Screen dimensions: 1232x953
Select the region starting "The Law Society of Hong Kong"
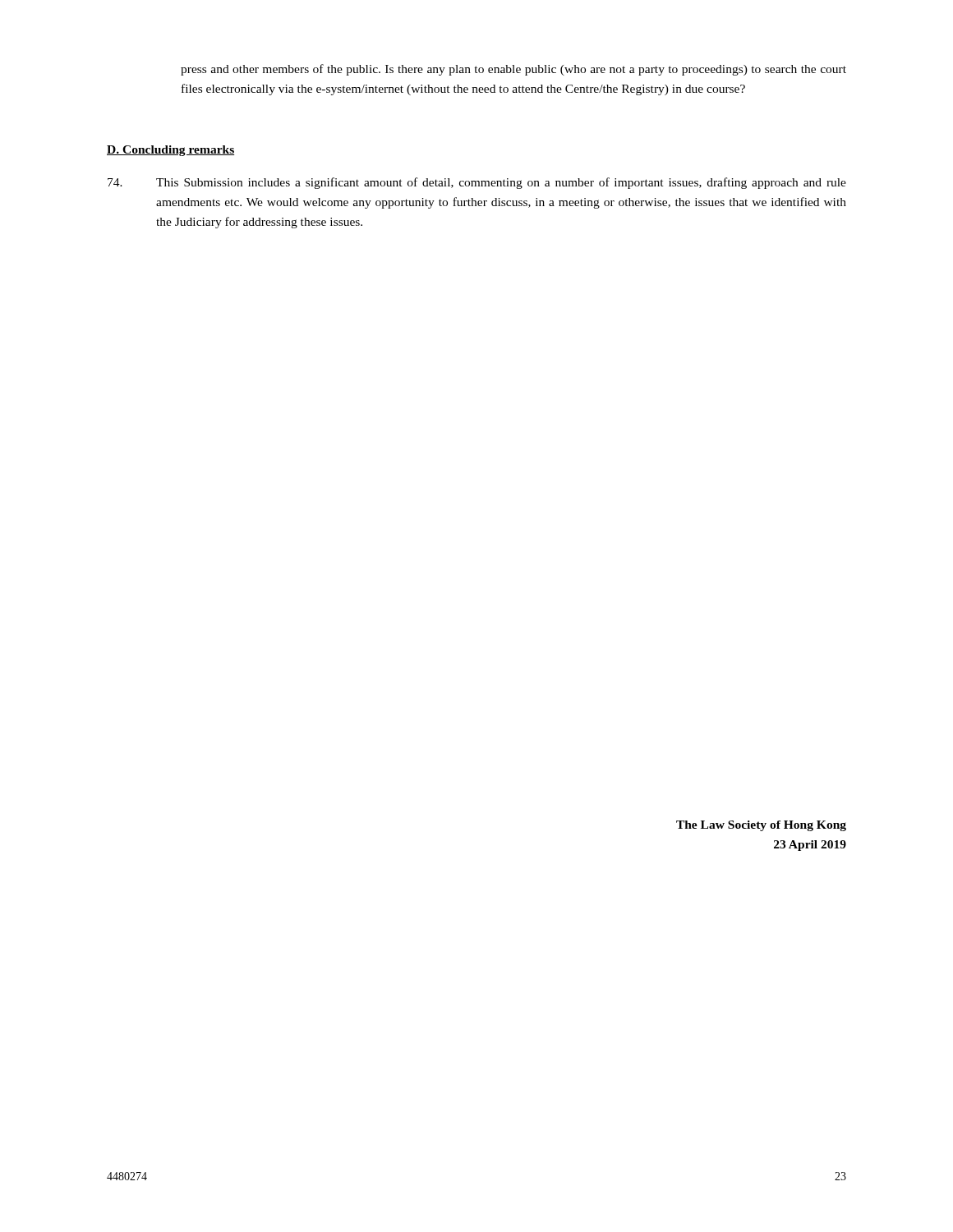pos(761,834)
